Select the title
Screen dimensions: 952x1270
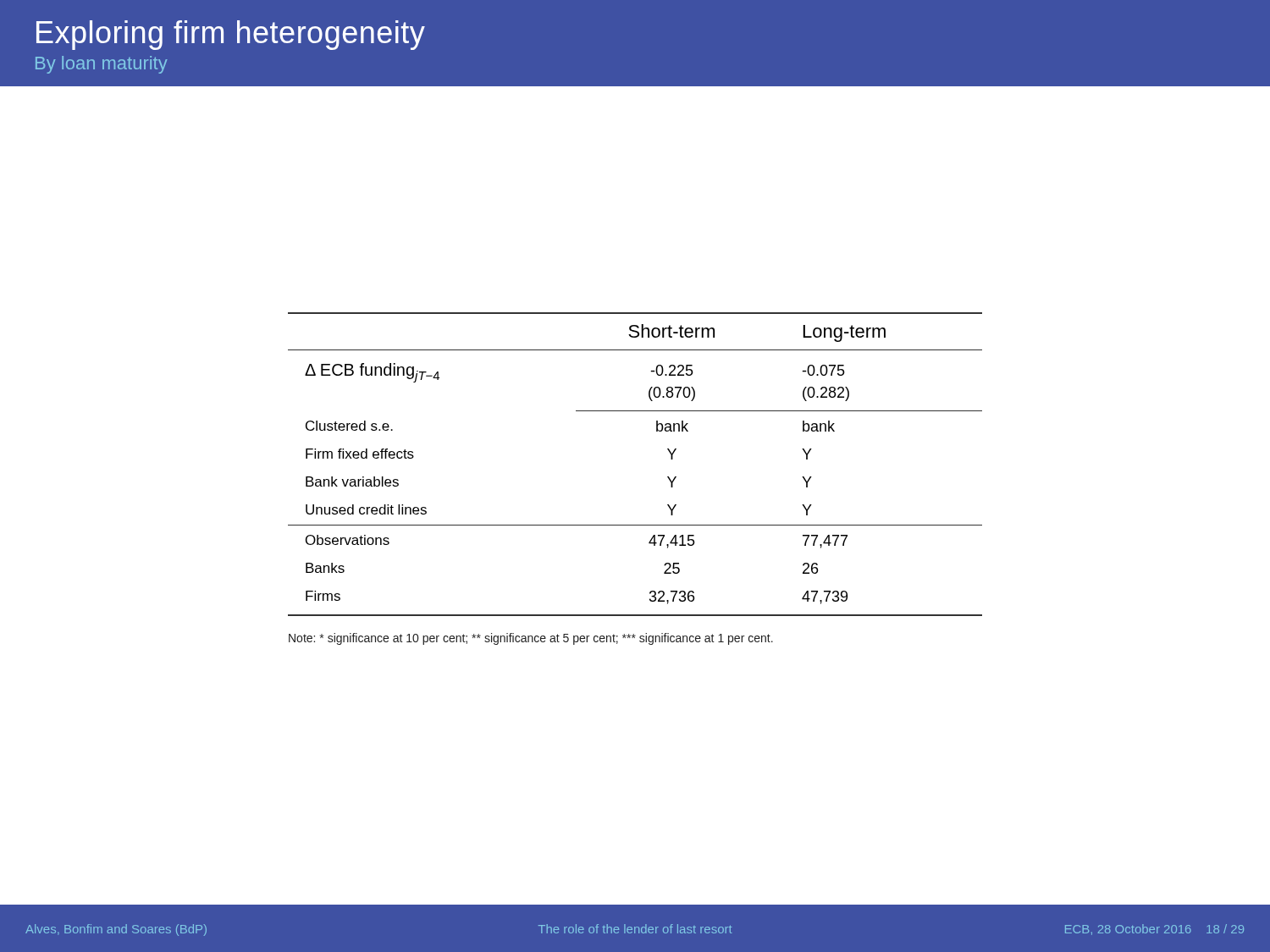tap(230, 33)
